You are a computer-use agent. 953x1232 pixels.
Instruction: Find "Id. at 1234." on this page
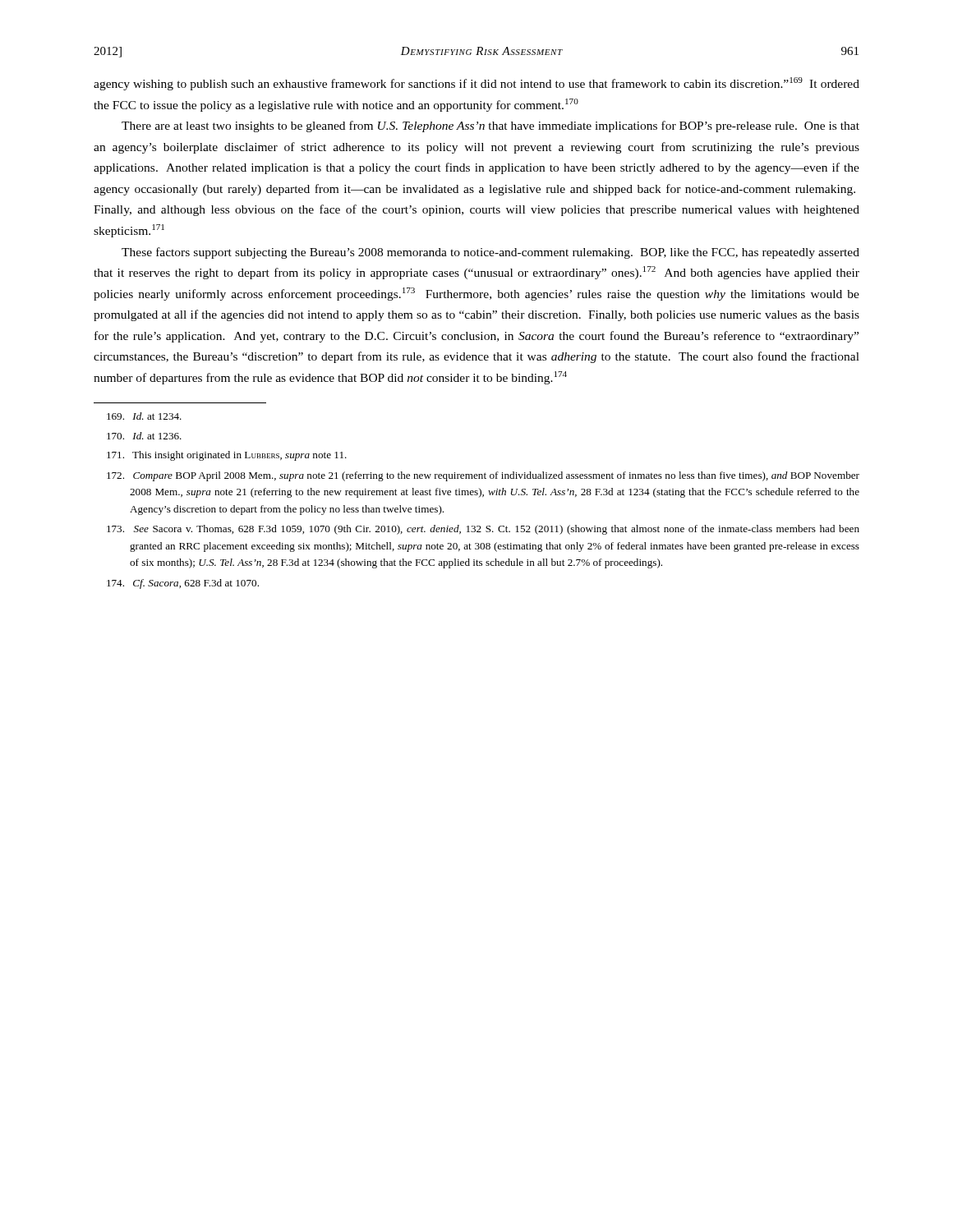pos(144,416)
